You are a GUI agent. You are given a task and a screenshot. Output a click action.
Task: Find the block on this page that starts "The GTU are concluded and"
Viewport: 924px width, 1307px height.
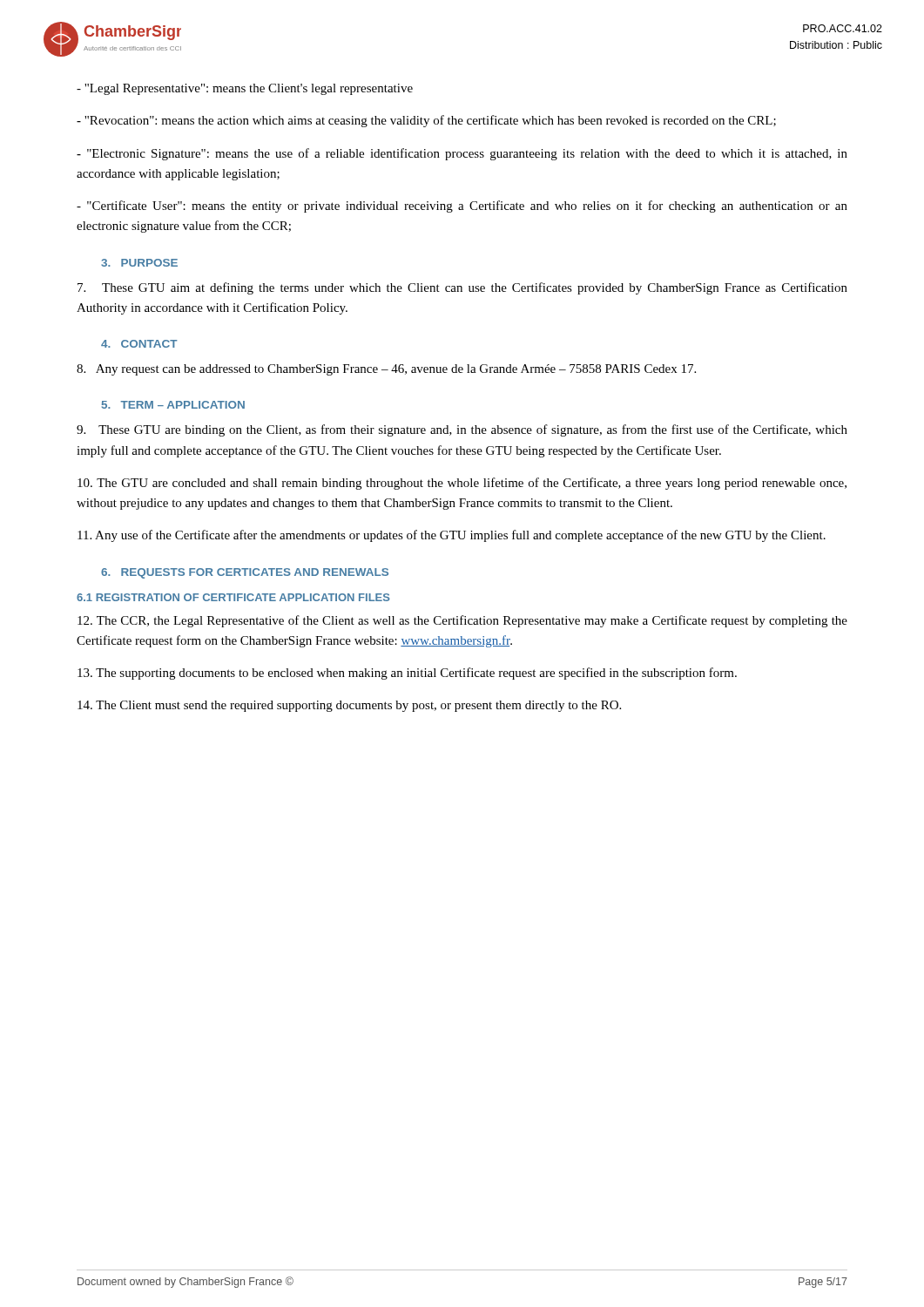click(462, 493)
